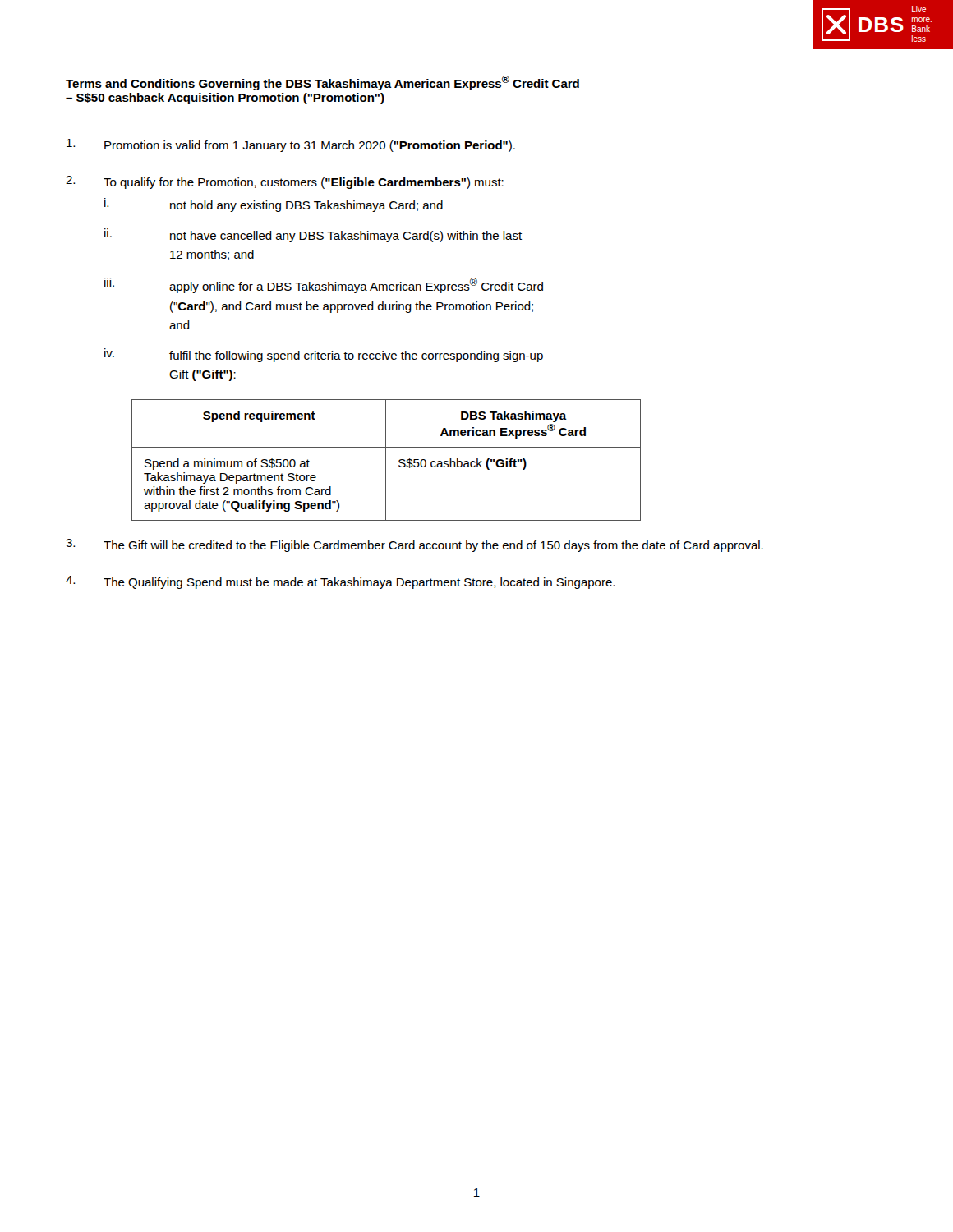
Task: Select the list item that says "ii. not have cancelled any DBS"
Action: click(x=495, y=245)
